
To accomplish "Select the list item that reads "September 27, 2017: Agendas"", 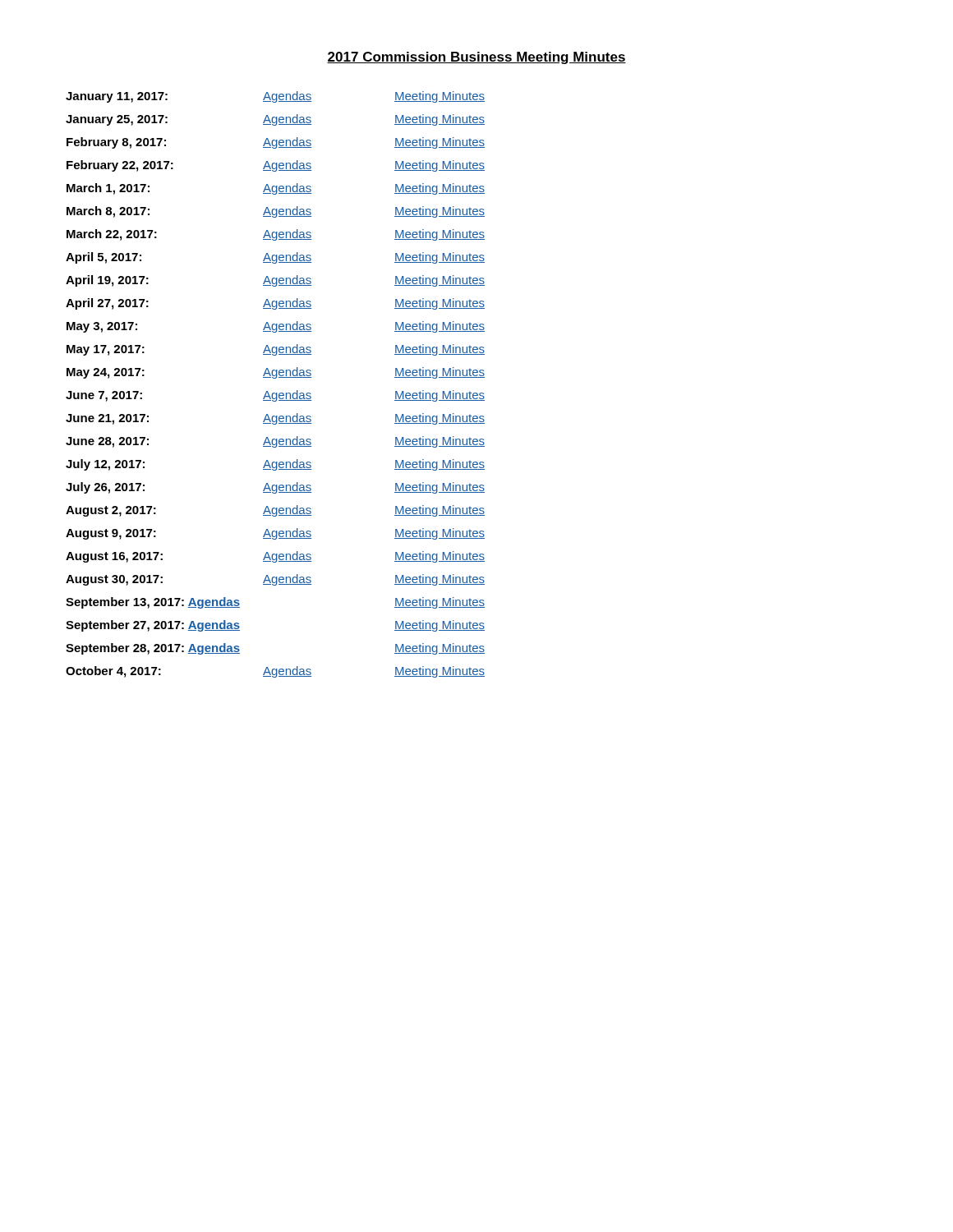I will click(x=476, y=625).
